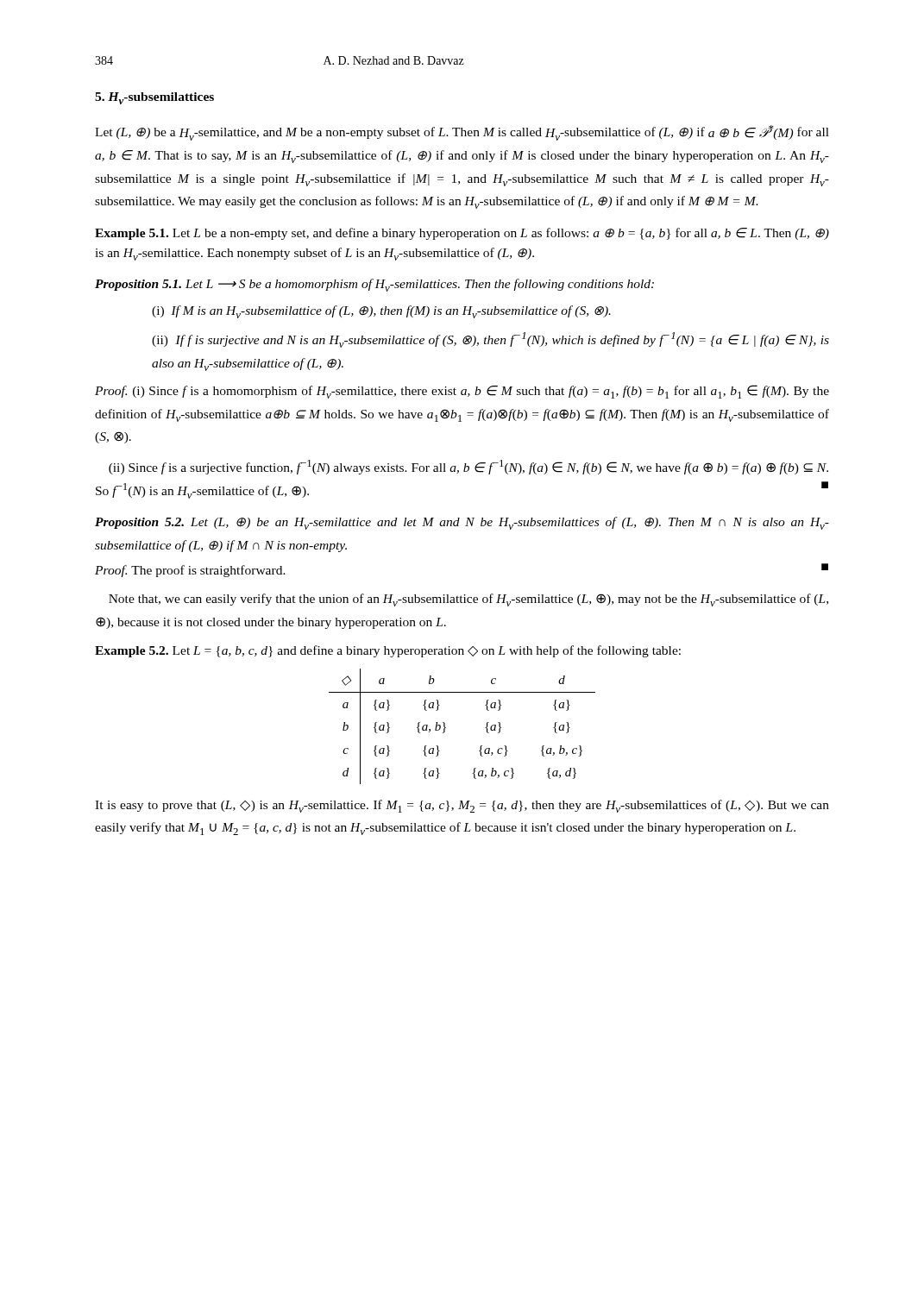Find the text block starting "Example 5.2. Let L = {a, b,"
Screen dimensions: 1294x924
[462, 650]
